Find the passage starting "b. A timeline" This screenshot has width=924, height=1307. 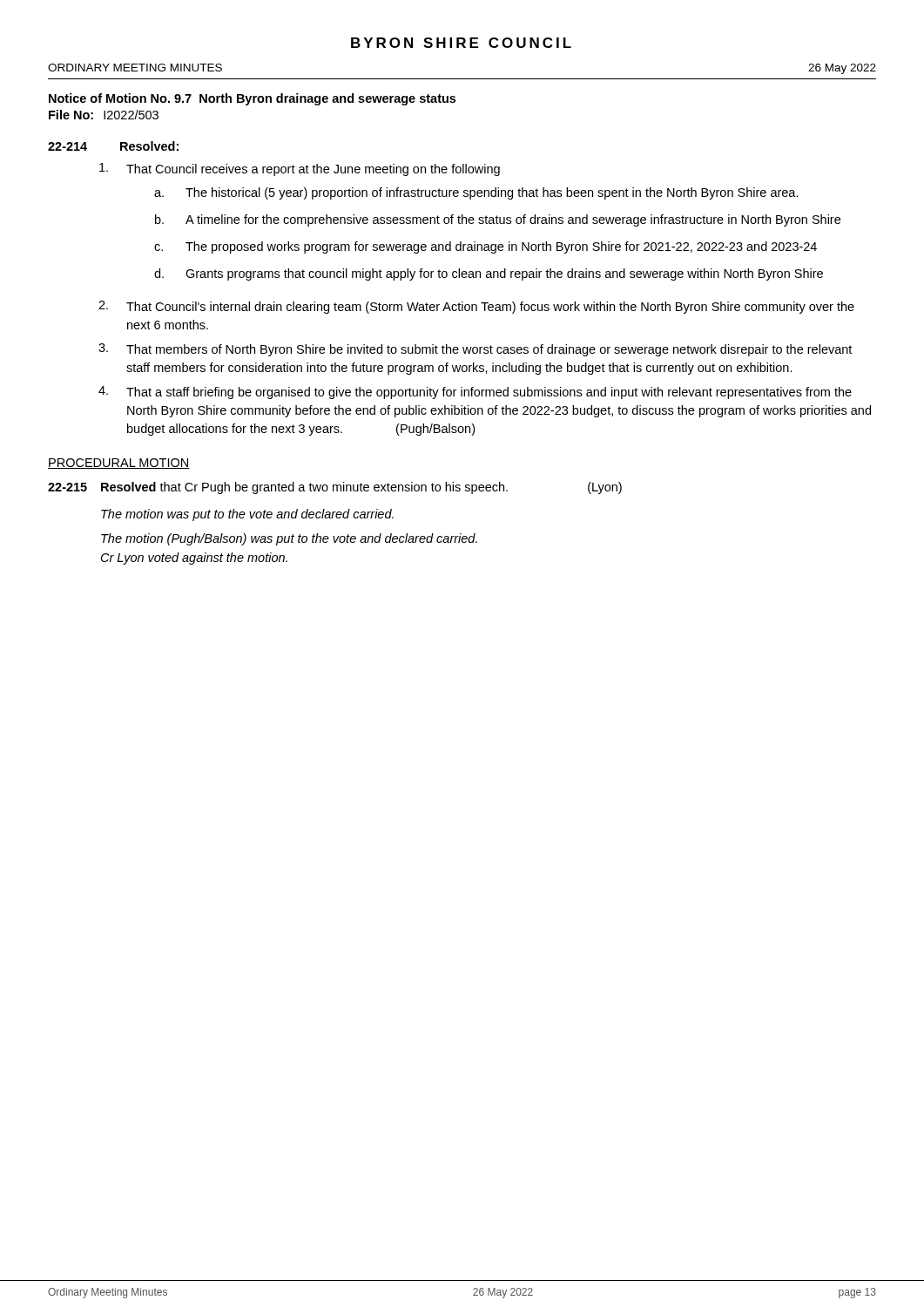515,220
